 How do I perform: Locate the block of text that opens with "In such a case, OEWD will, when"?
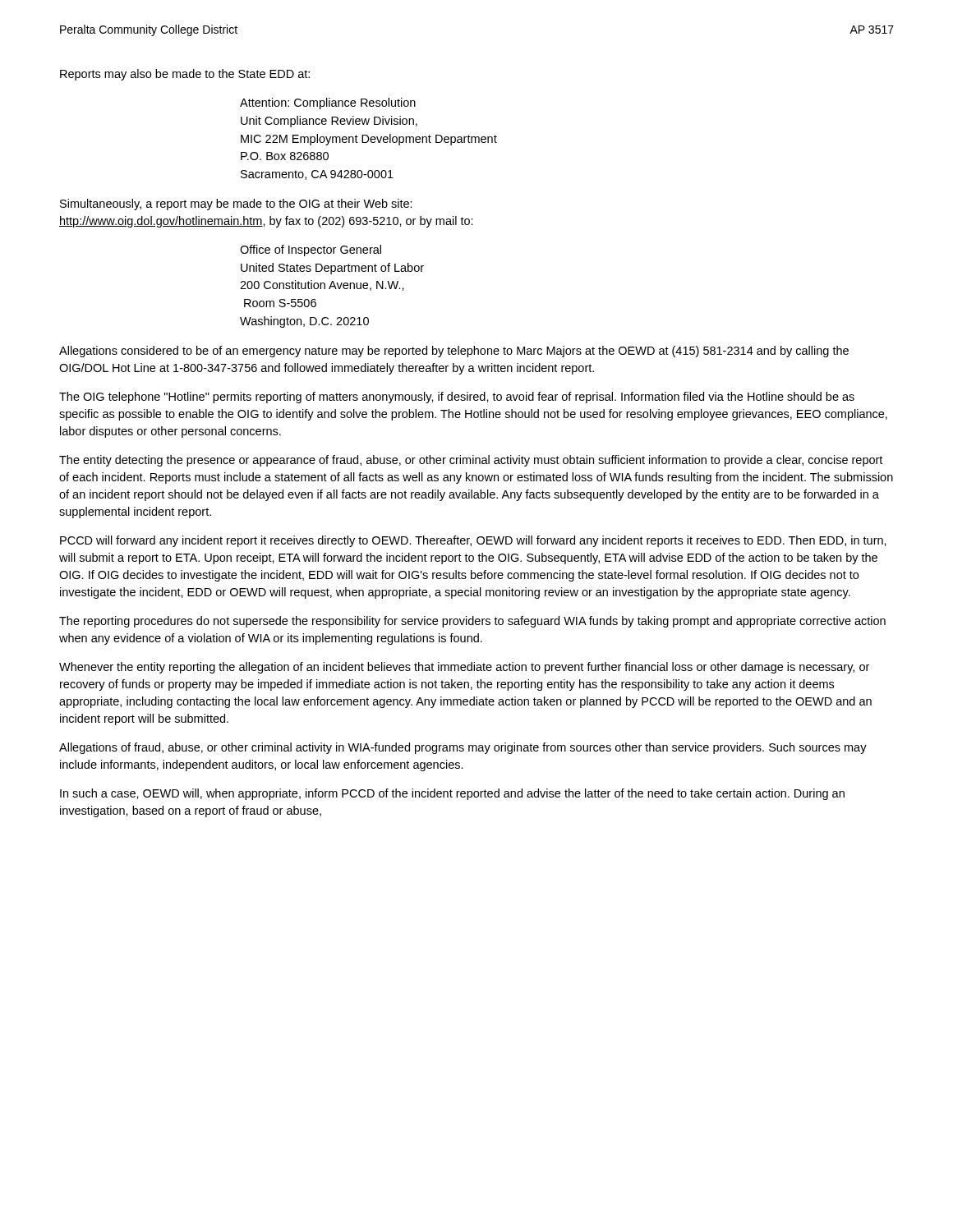(x=476, y=802)
